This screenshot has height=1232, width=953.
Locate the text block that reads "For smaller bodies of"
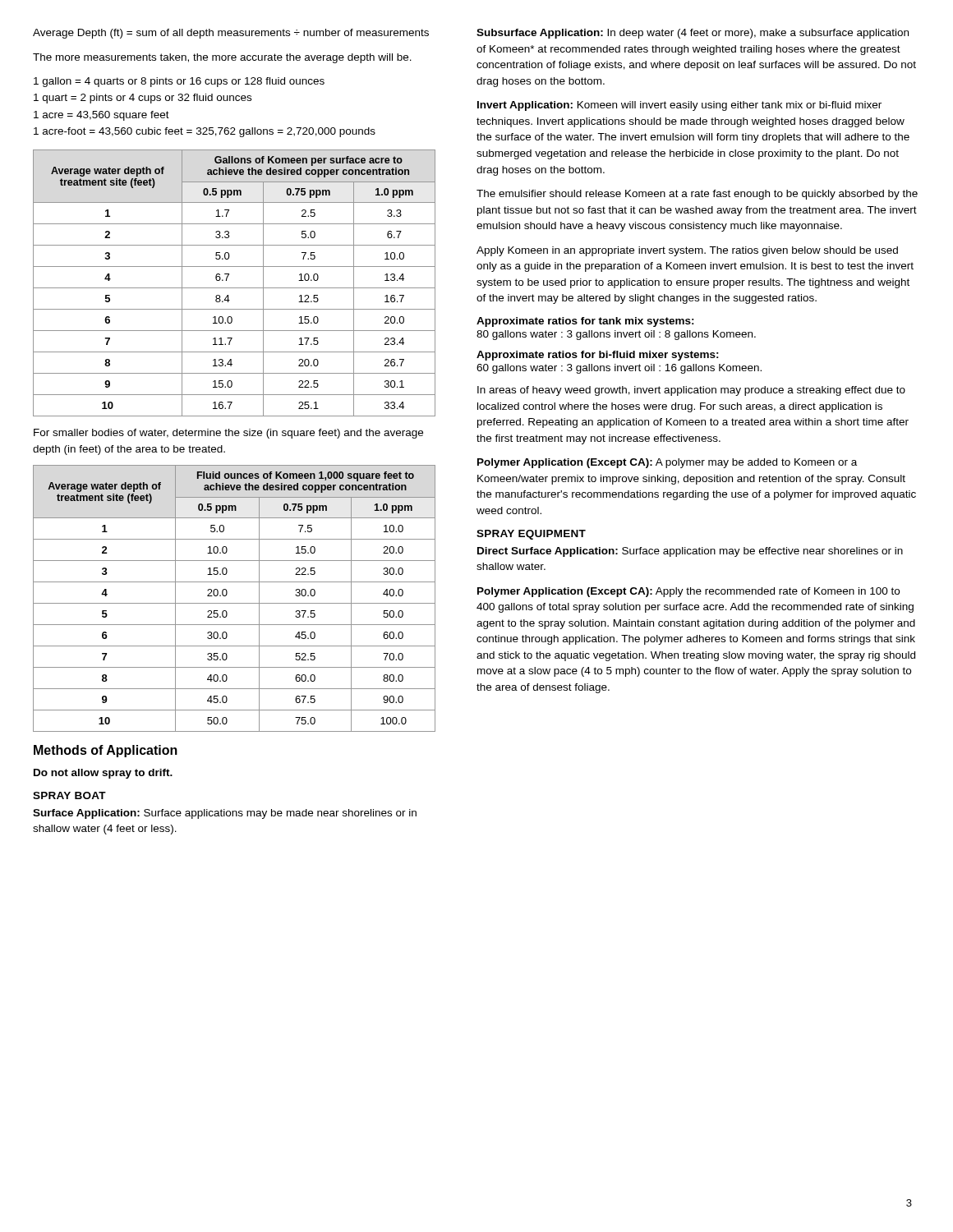228,441
